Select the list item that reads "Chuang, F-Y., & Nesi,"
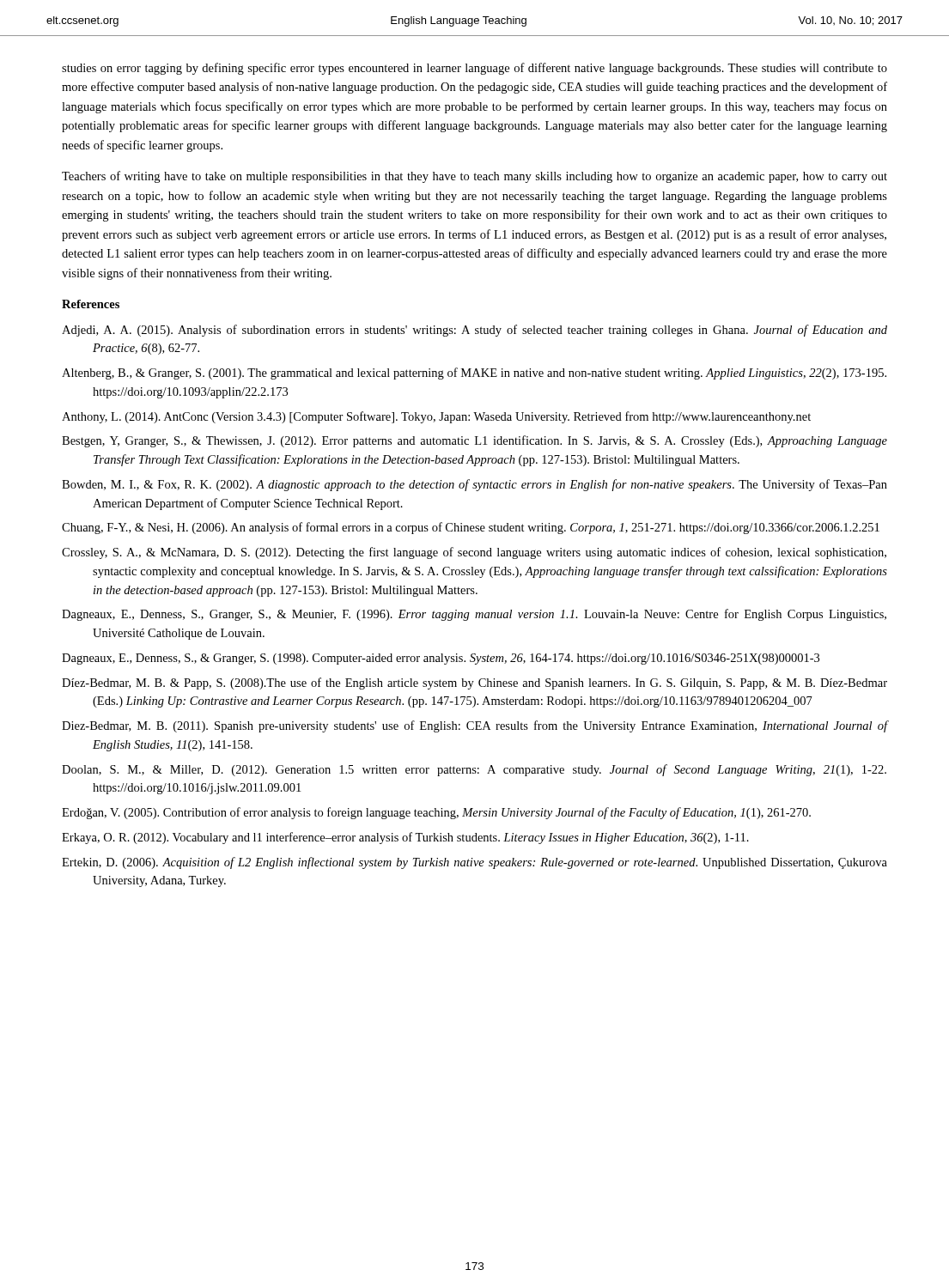Viewport: 949px width, 1288px height. click(471, 528)
